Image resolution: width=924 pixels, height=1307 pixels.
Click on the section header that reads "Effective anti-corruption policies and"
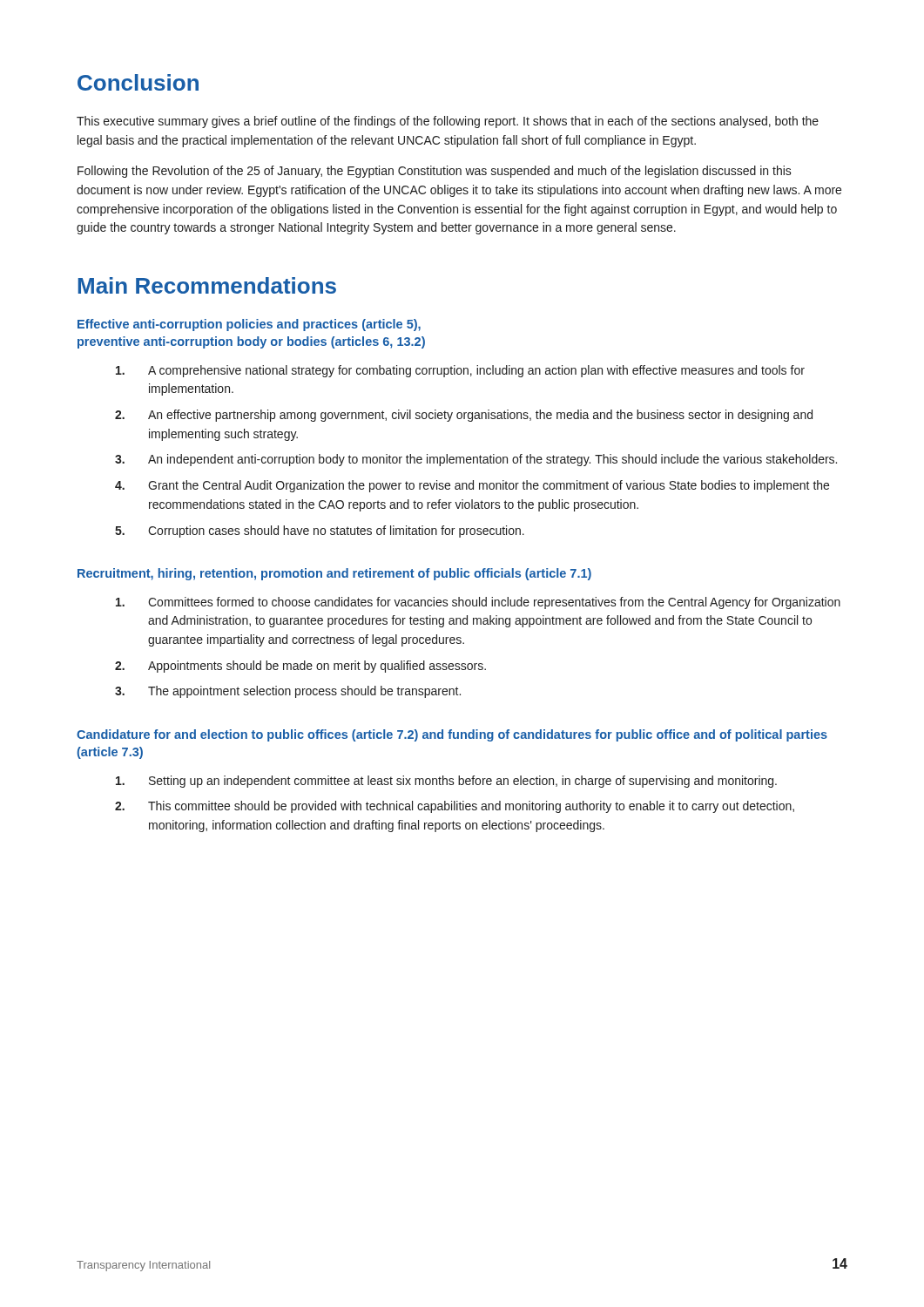tap(251, 333)
